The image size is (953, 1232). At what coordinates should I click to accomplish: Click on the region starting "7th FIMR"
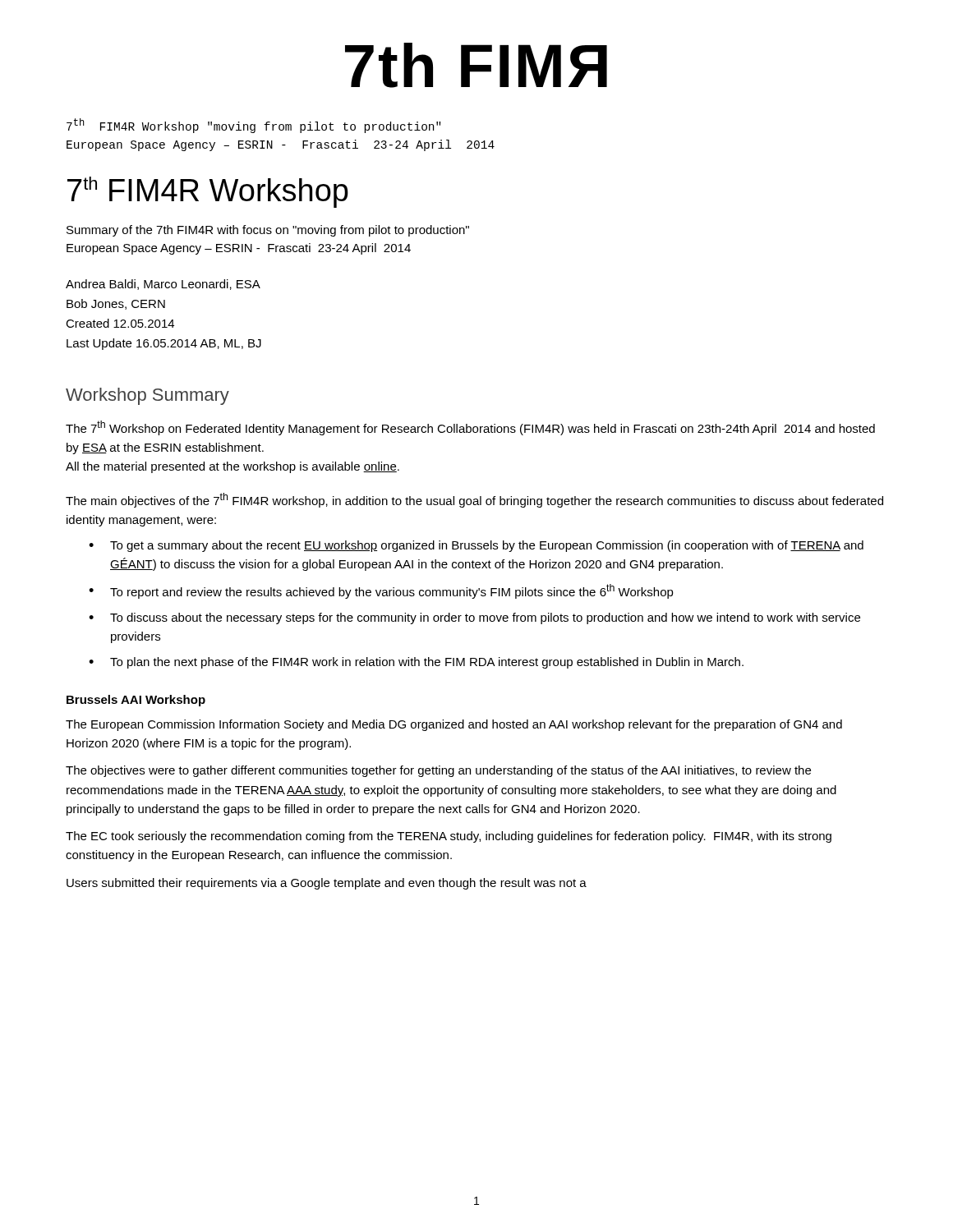click(476, 66)
